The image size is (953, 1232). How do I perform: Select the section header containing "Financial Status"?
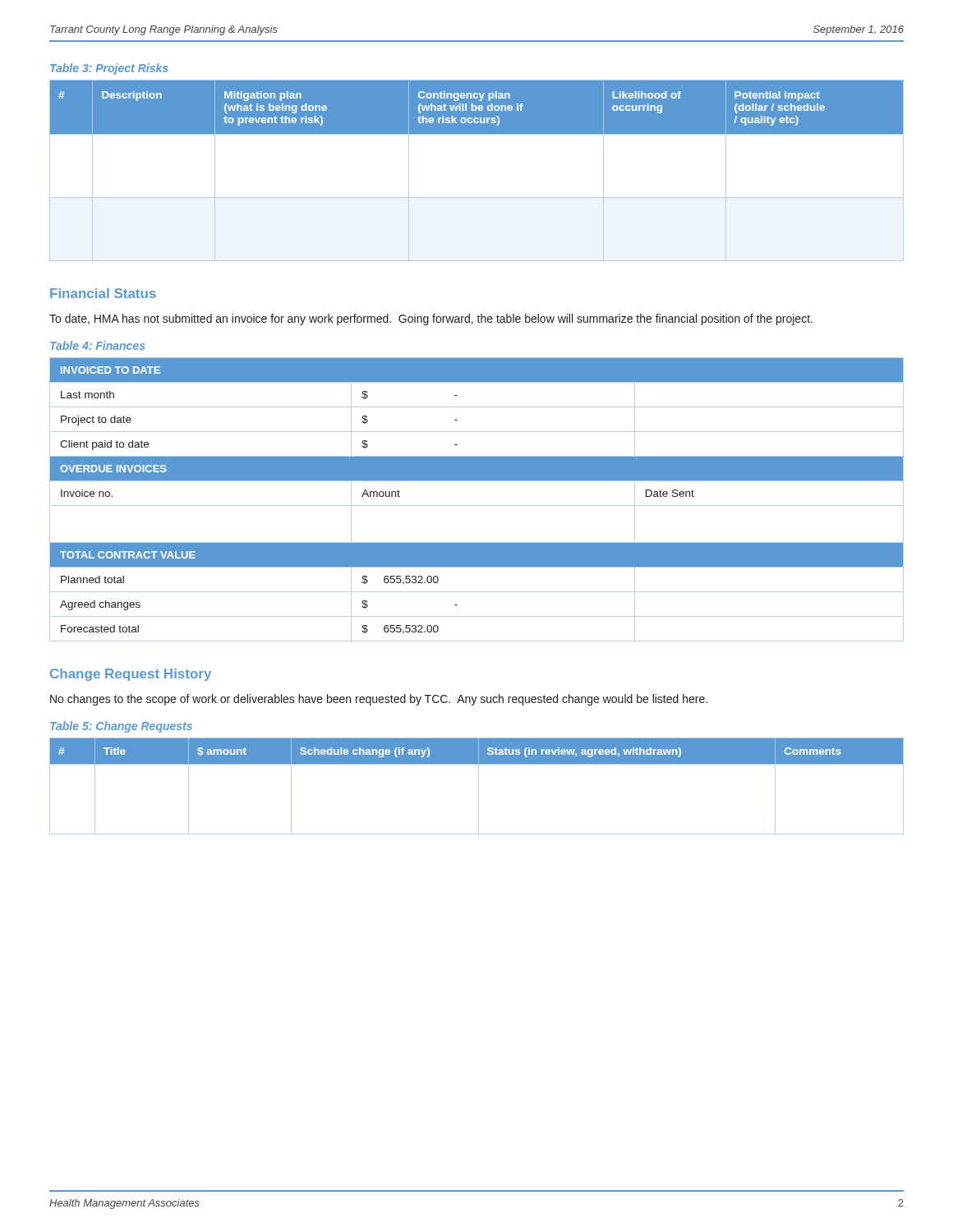pos(103,294)
